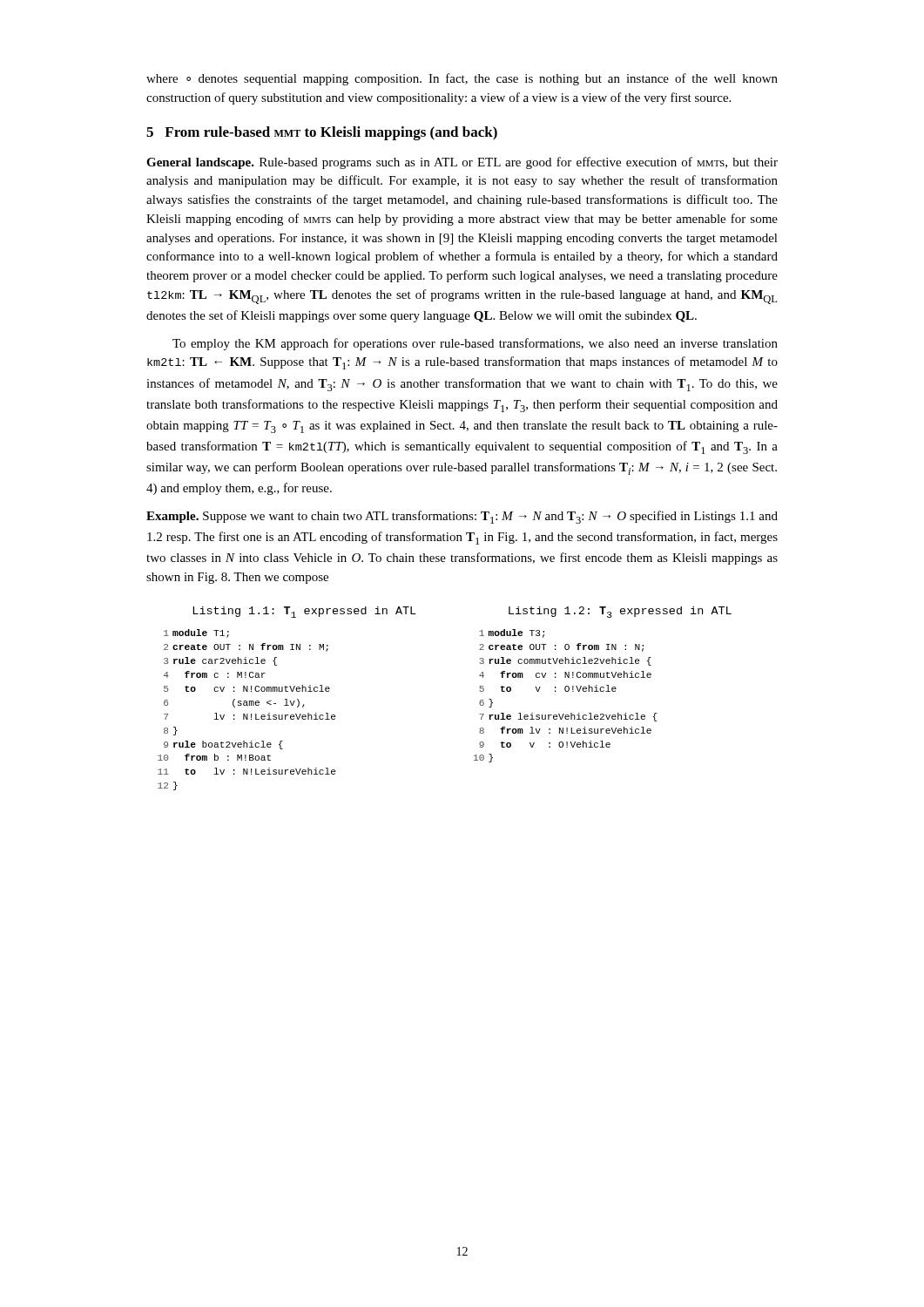Screen dimensions: 1307x924
Task: Find the section header on this page that starts "5 From rule-based mmt to"
Action: [x=462, y=132]
